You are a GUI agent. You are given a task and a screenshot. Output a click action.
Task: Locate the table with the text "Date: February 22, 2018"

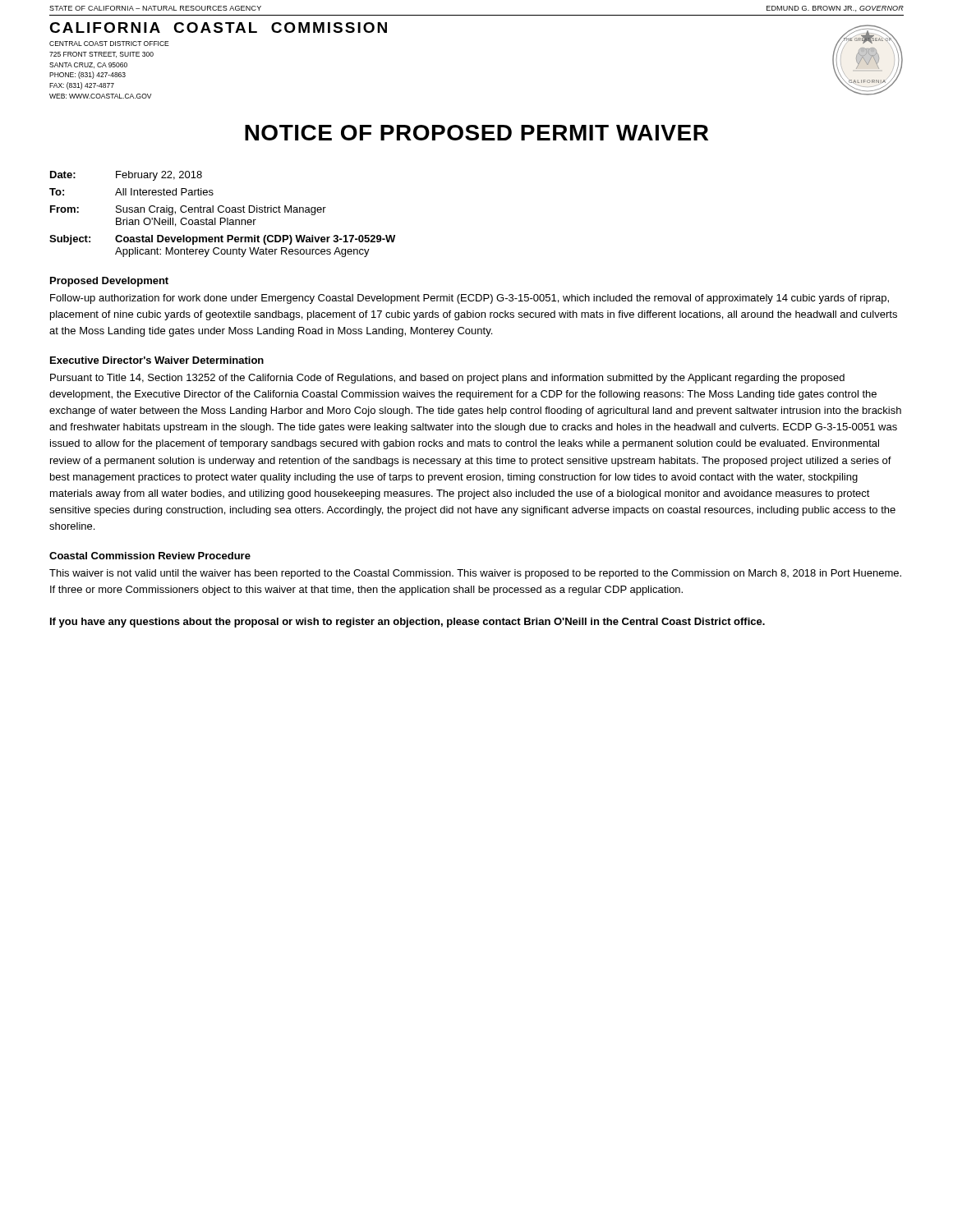coord(476,212)
